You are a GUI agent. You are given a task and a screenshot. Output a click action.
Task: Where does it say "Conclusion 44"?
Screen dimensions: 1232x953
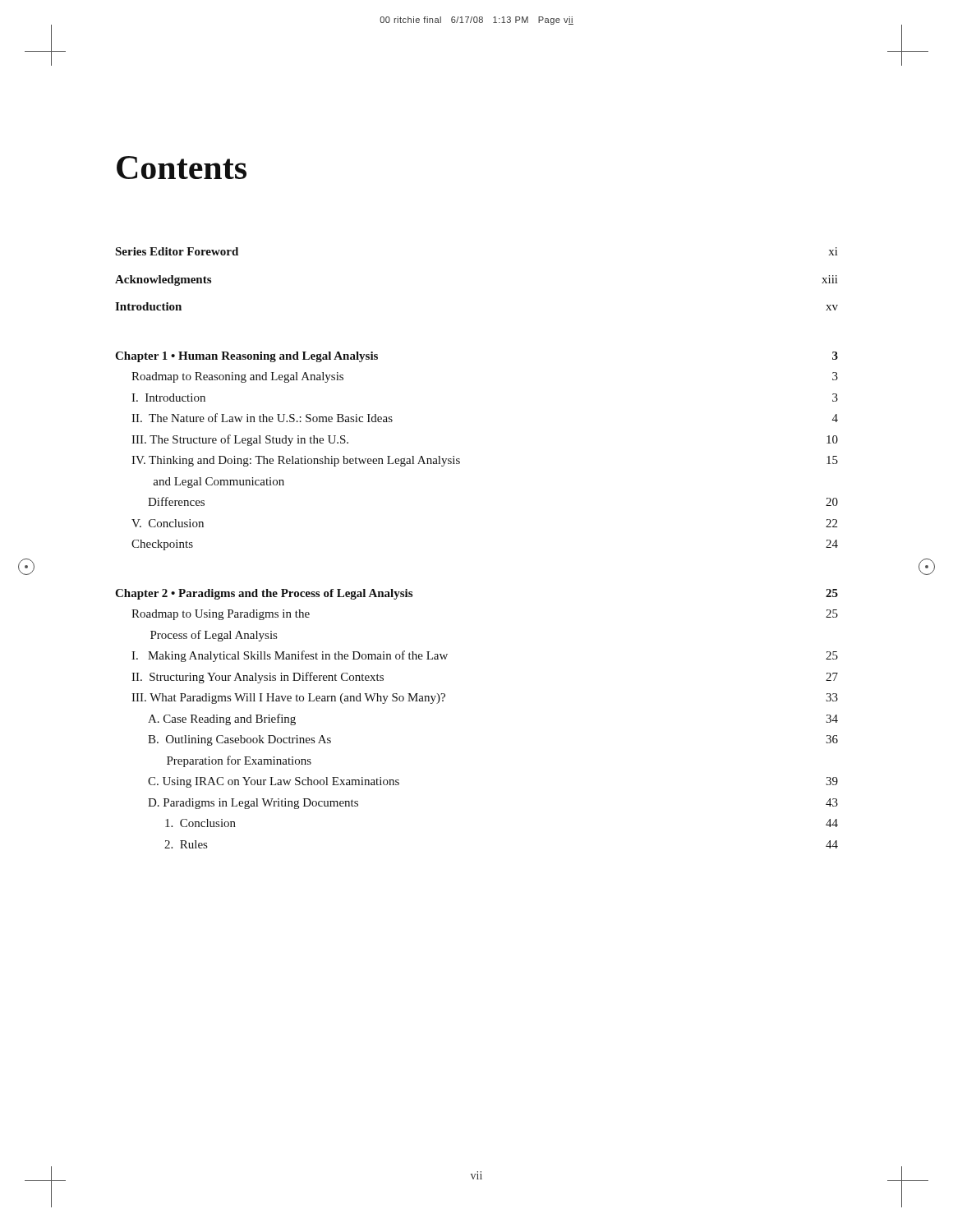click(x=203, y=822)
